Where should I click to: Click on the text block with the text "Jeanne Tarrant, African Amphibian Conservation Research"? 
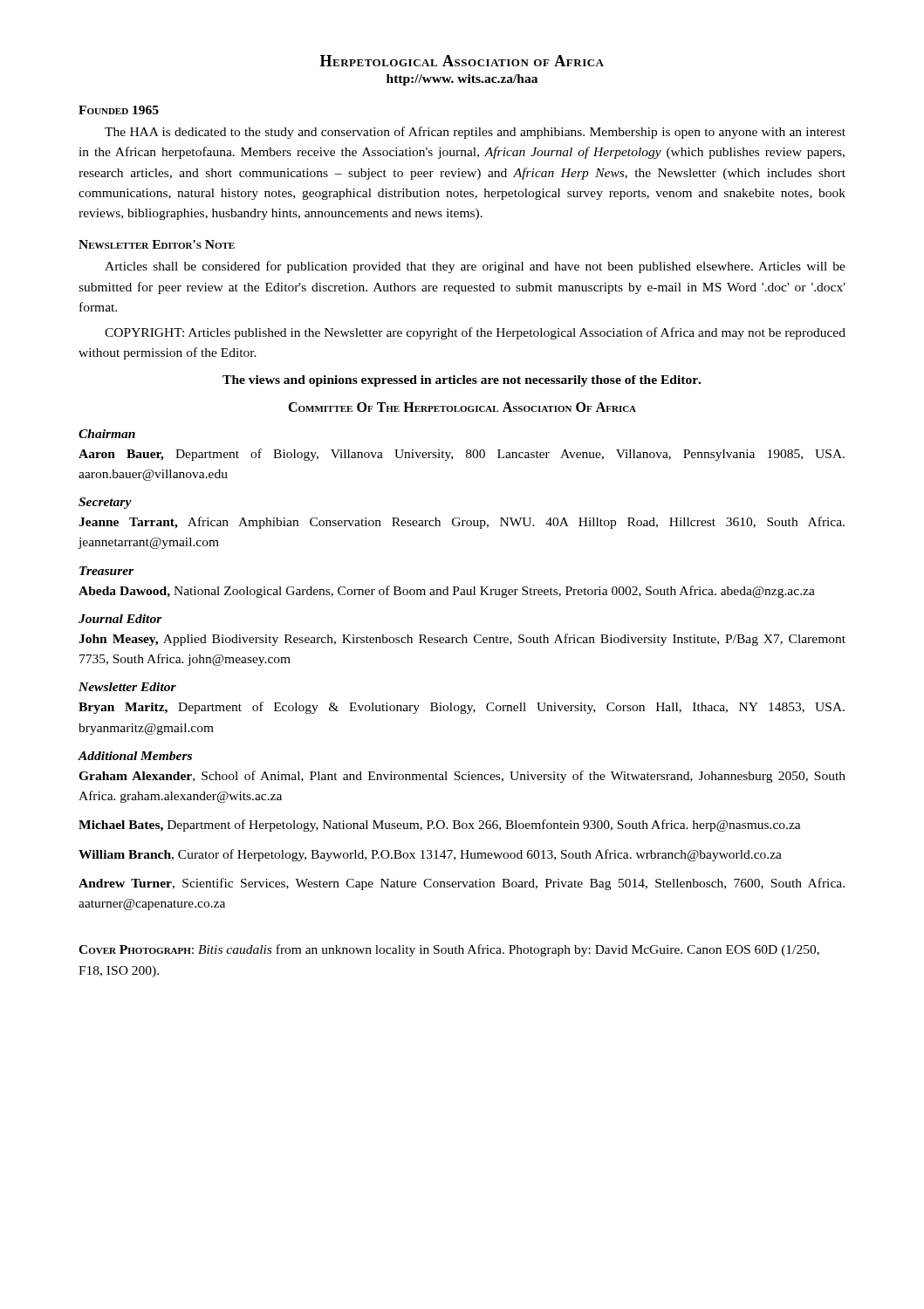tap(462, 532)
